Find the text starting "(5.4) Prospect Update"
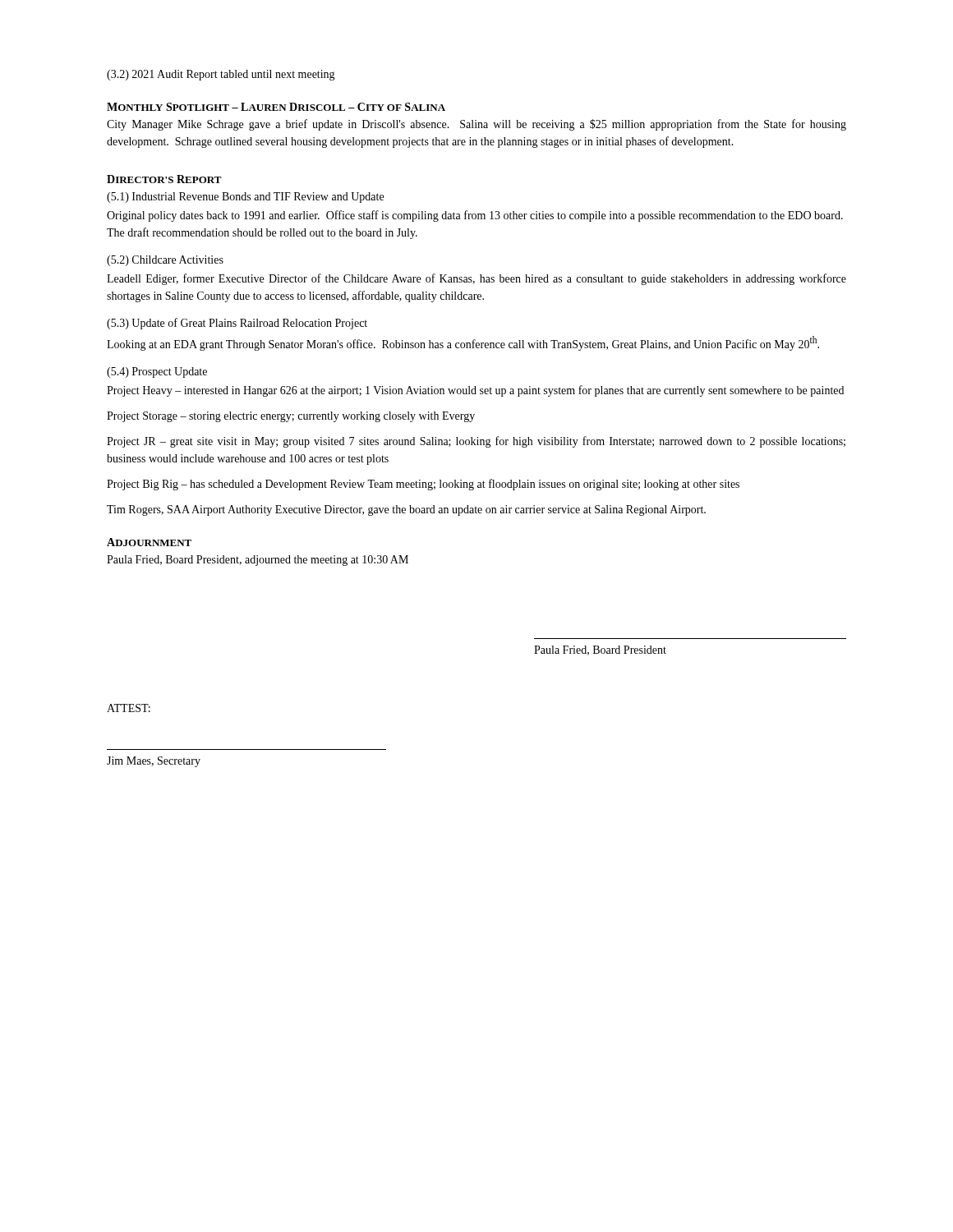 click(157, 371)
